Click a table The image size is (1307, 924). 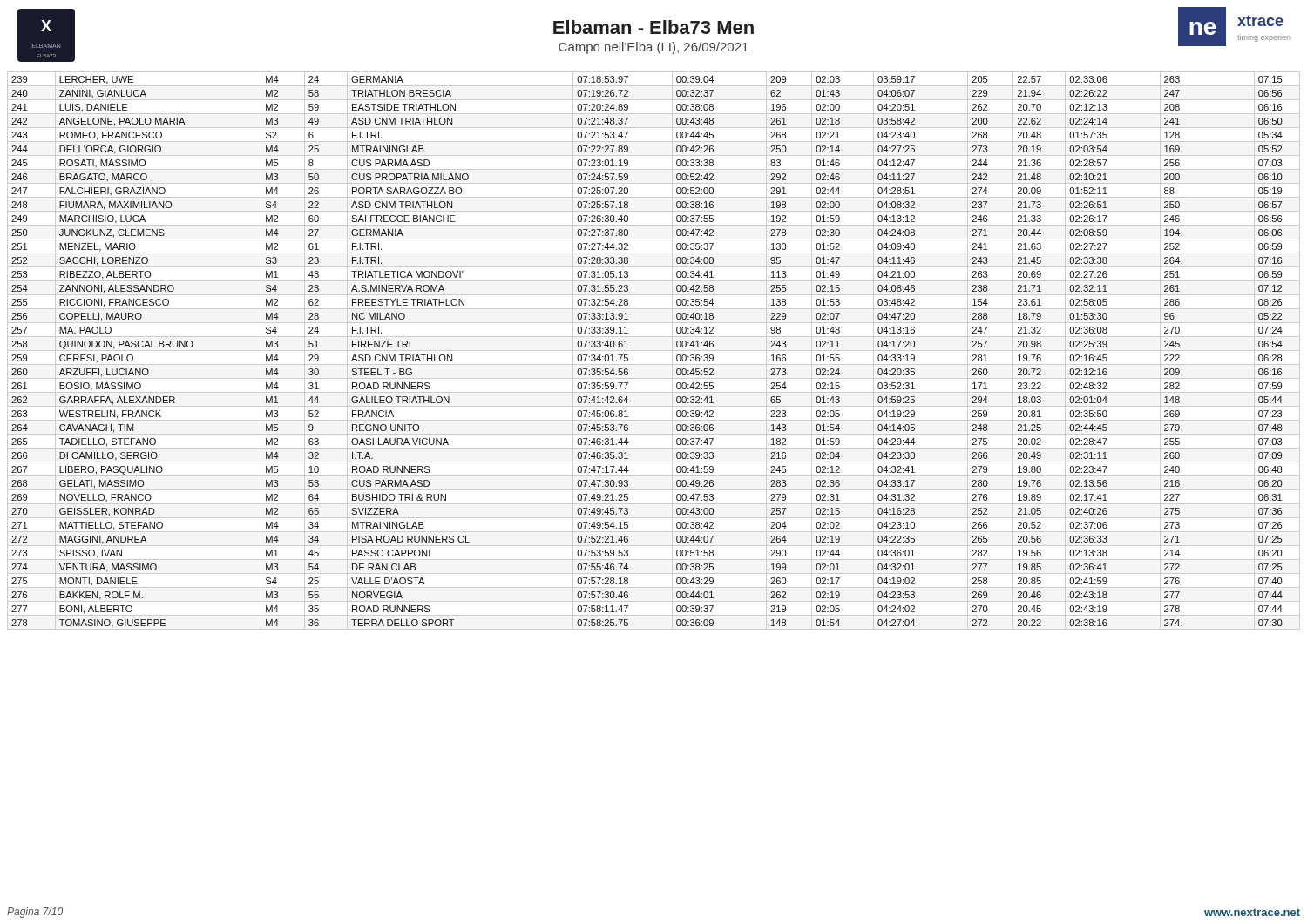click(x=654, y=351)
